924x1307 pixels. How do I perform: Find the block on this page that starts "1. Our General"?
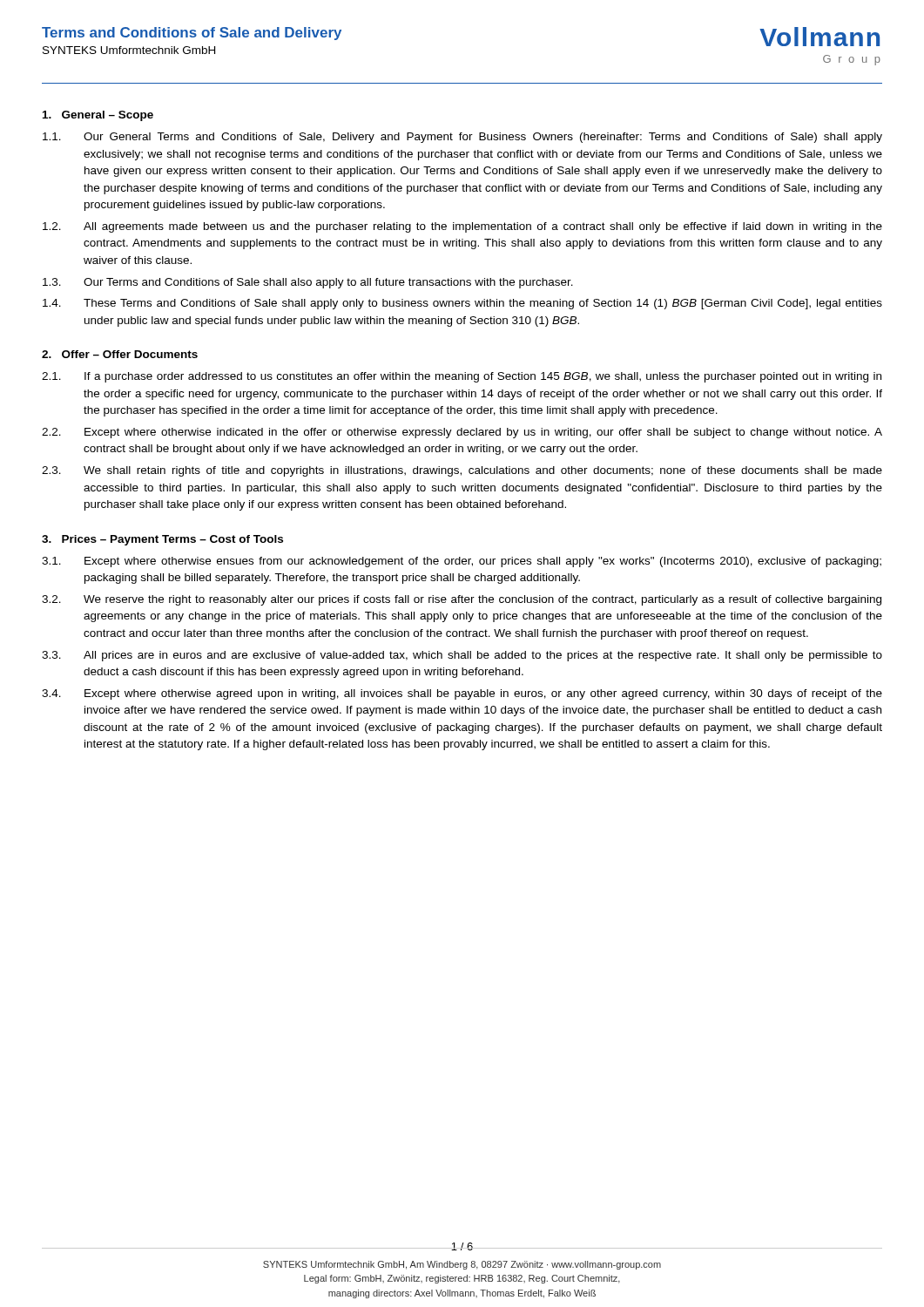pos(462,171)
